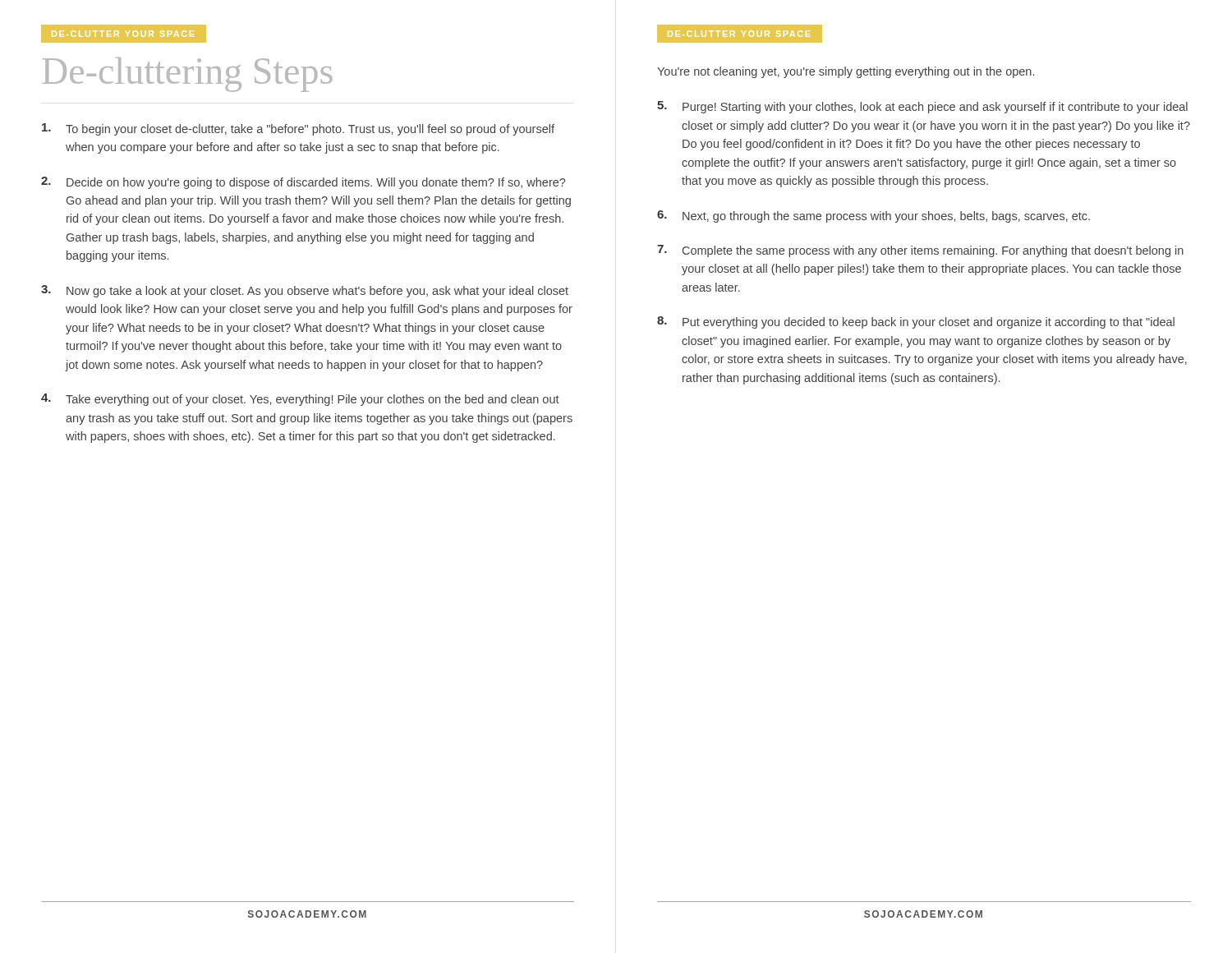Click the passage that begins "6. Next, go through the same process"
This screenshot has height=953, width=1232.
[x=874, y=216]
